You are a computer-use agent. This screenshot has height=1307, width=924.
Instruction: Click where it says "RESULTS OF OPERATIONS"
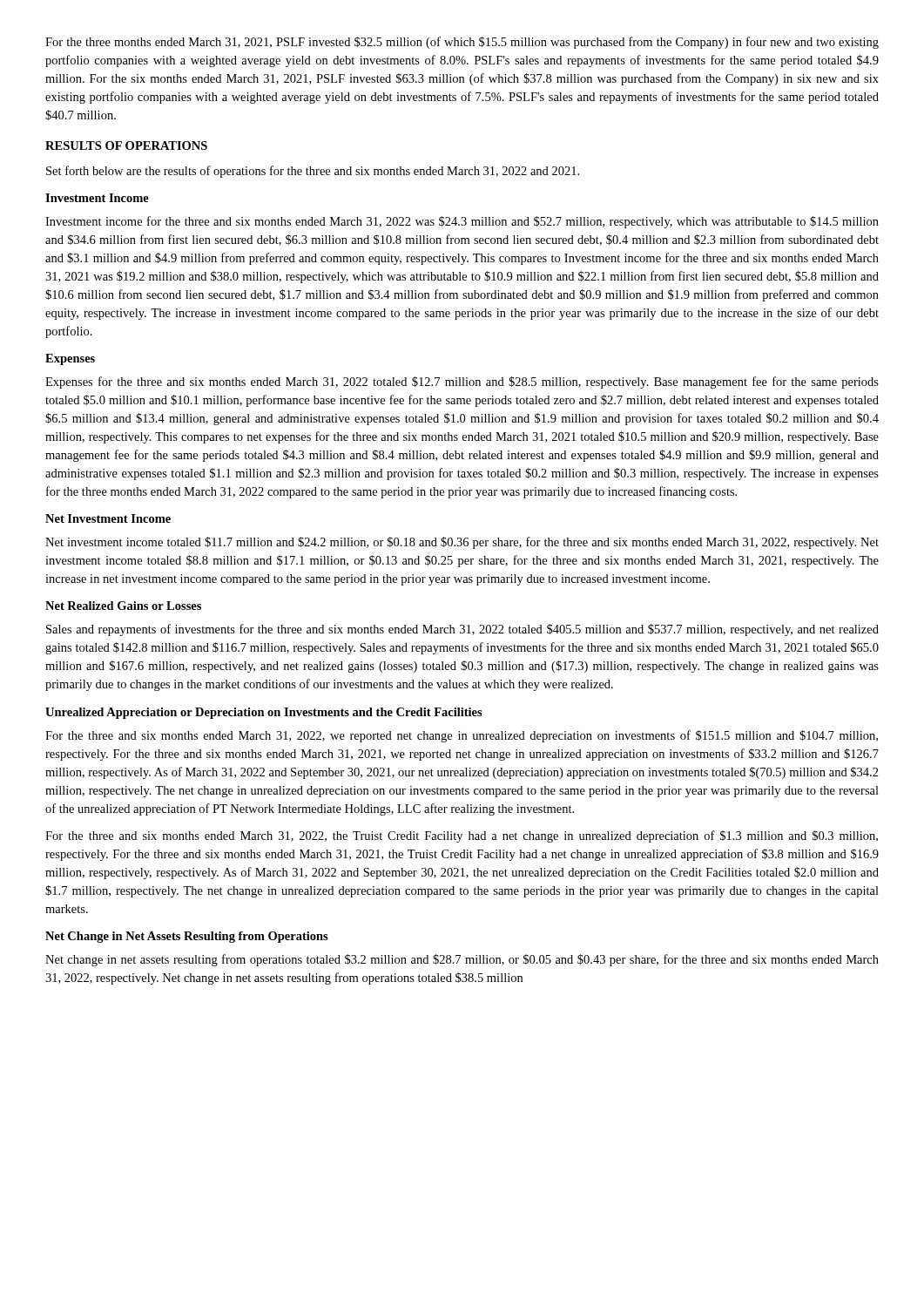[126, 146]
